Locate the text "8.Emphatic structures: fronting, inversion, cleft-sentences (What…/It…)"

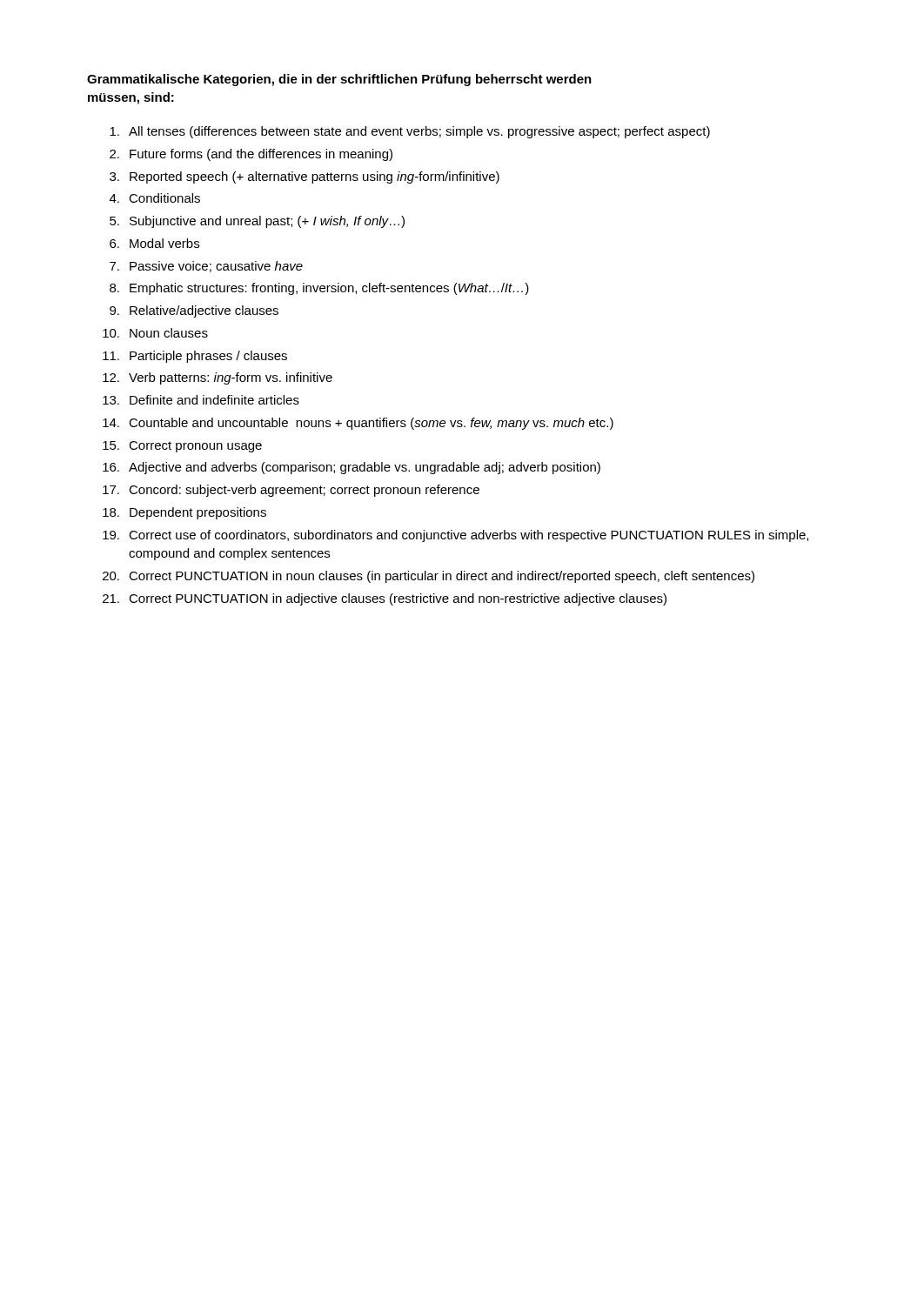[x=462, y=288]
